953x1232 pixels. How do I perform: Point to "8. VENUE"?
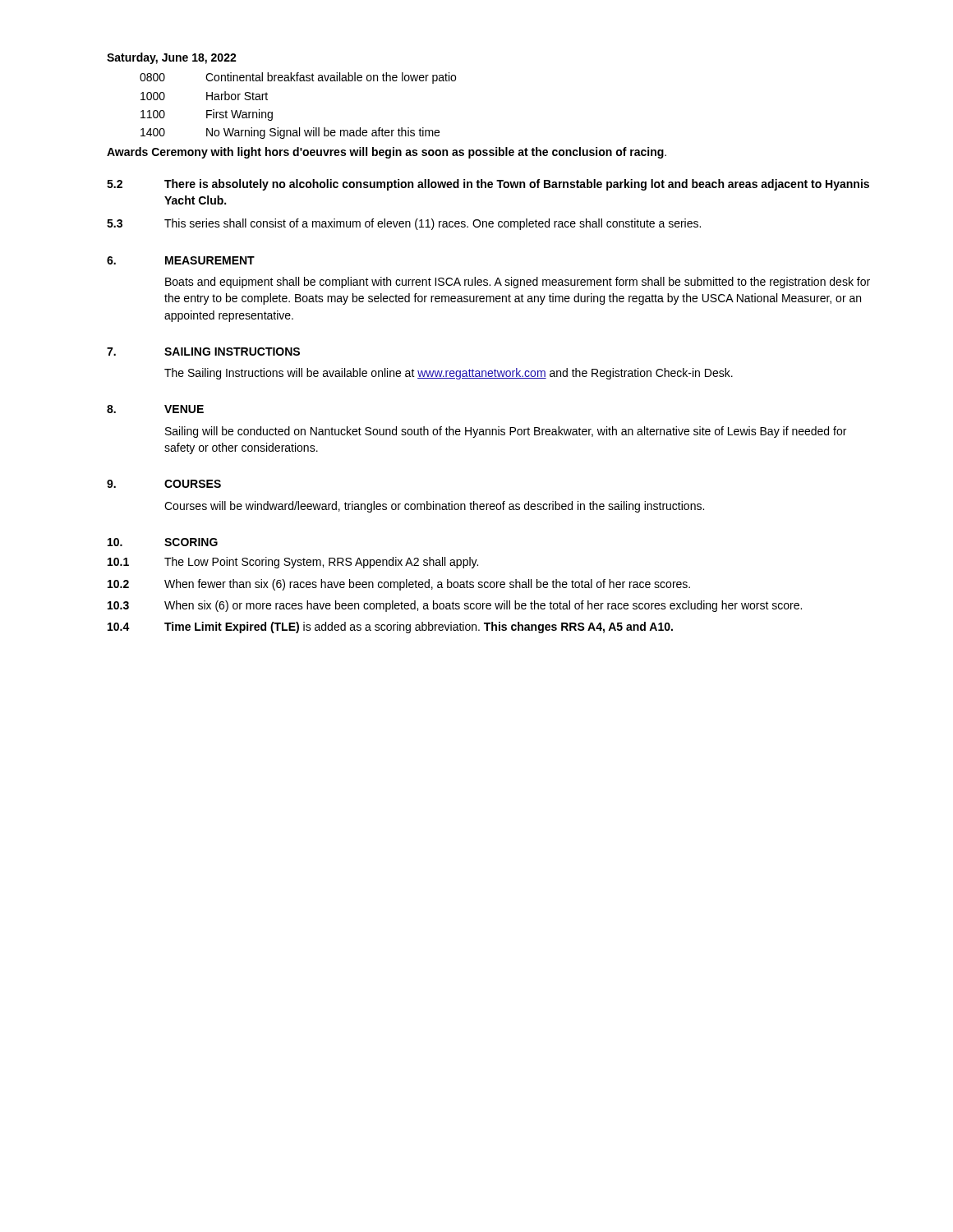[x=111, y=409]
